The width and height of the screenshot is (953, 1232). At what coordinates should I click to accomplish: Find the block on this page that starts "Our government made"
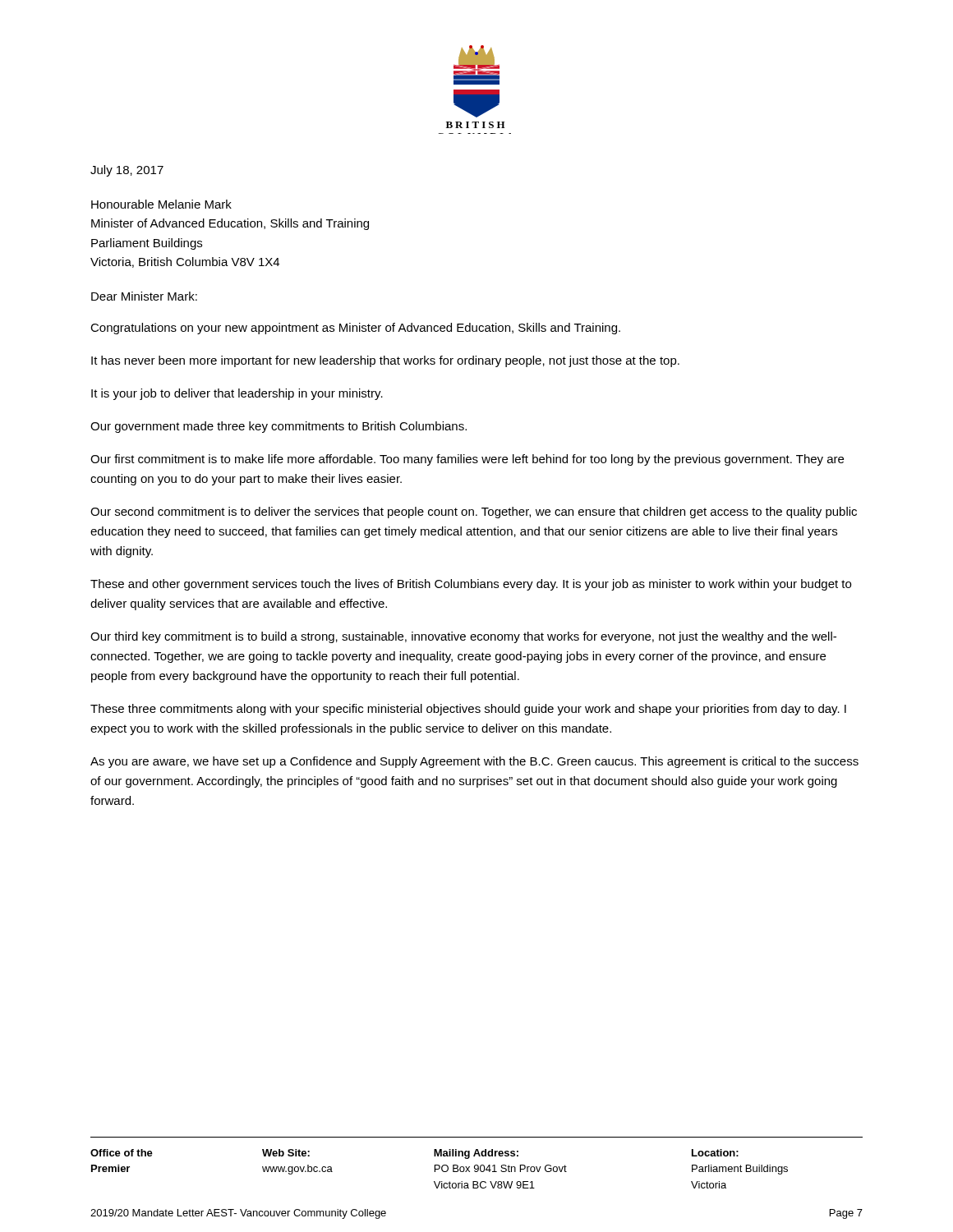point(279,426)
